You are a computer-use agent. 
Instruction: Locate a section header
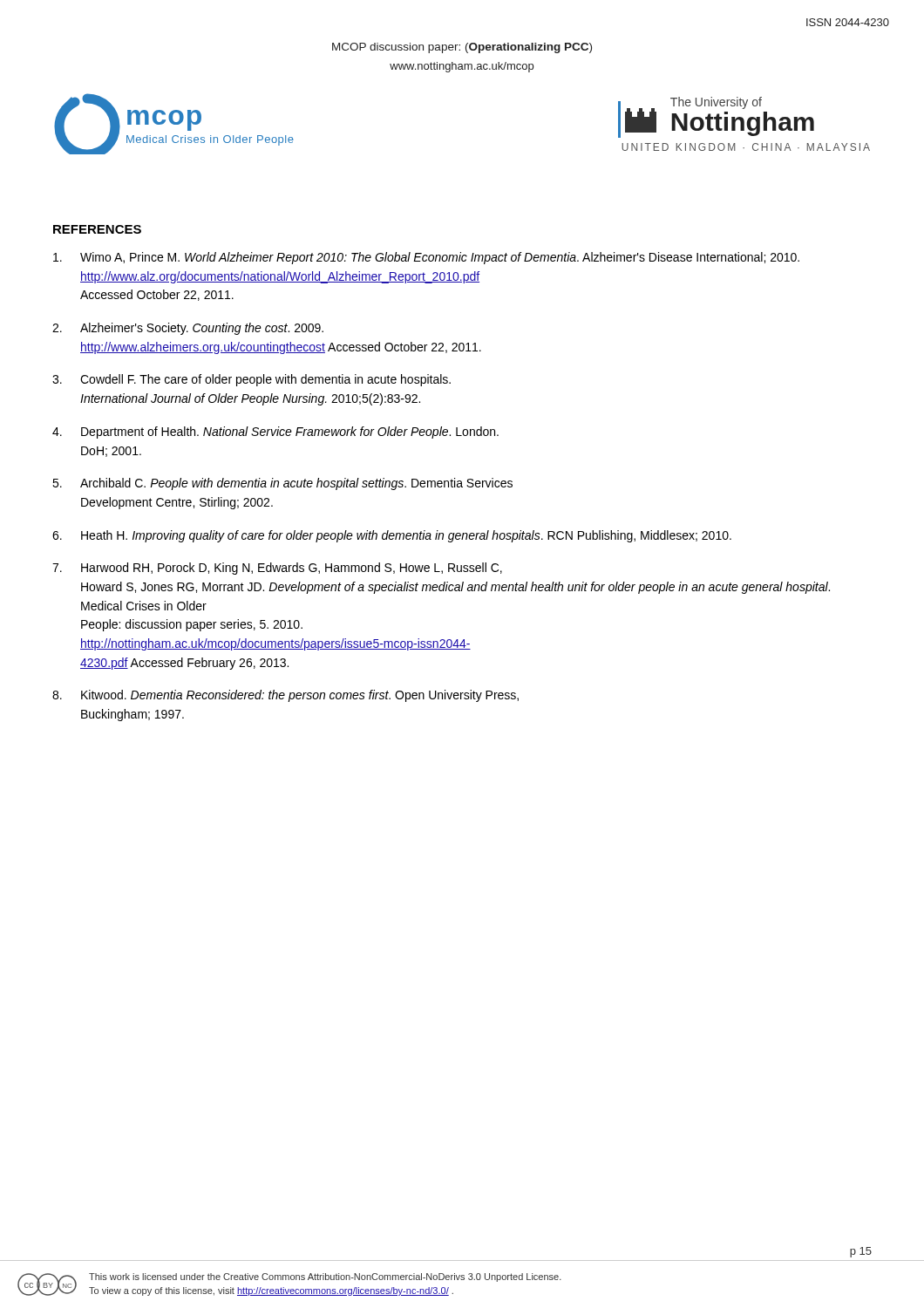(97, 229)
